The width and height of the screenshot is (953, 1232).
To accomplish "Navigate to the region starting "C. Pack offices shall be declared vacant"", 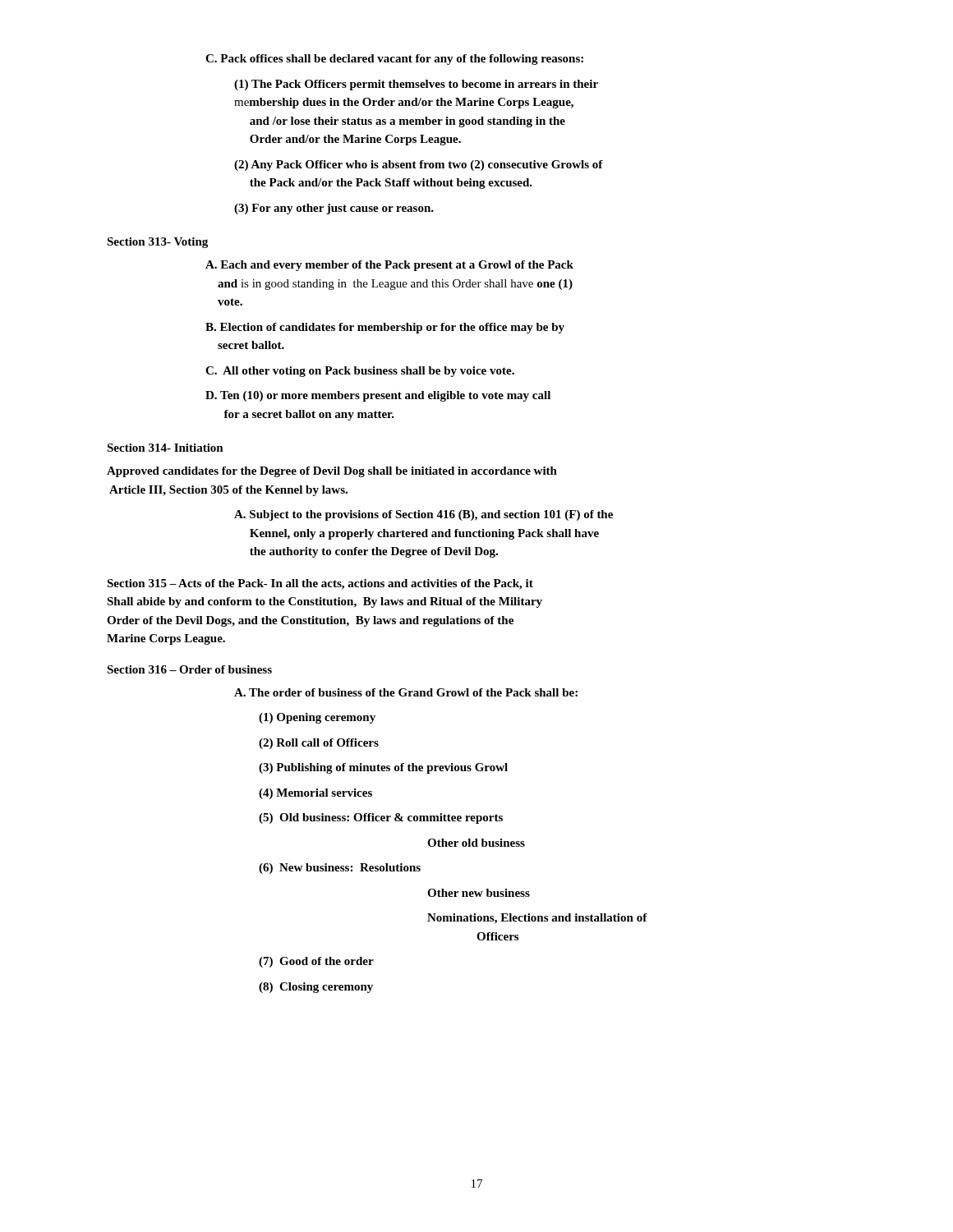I will coord(395,58).
